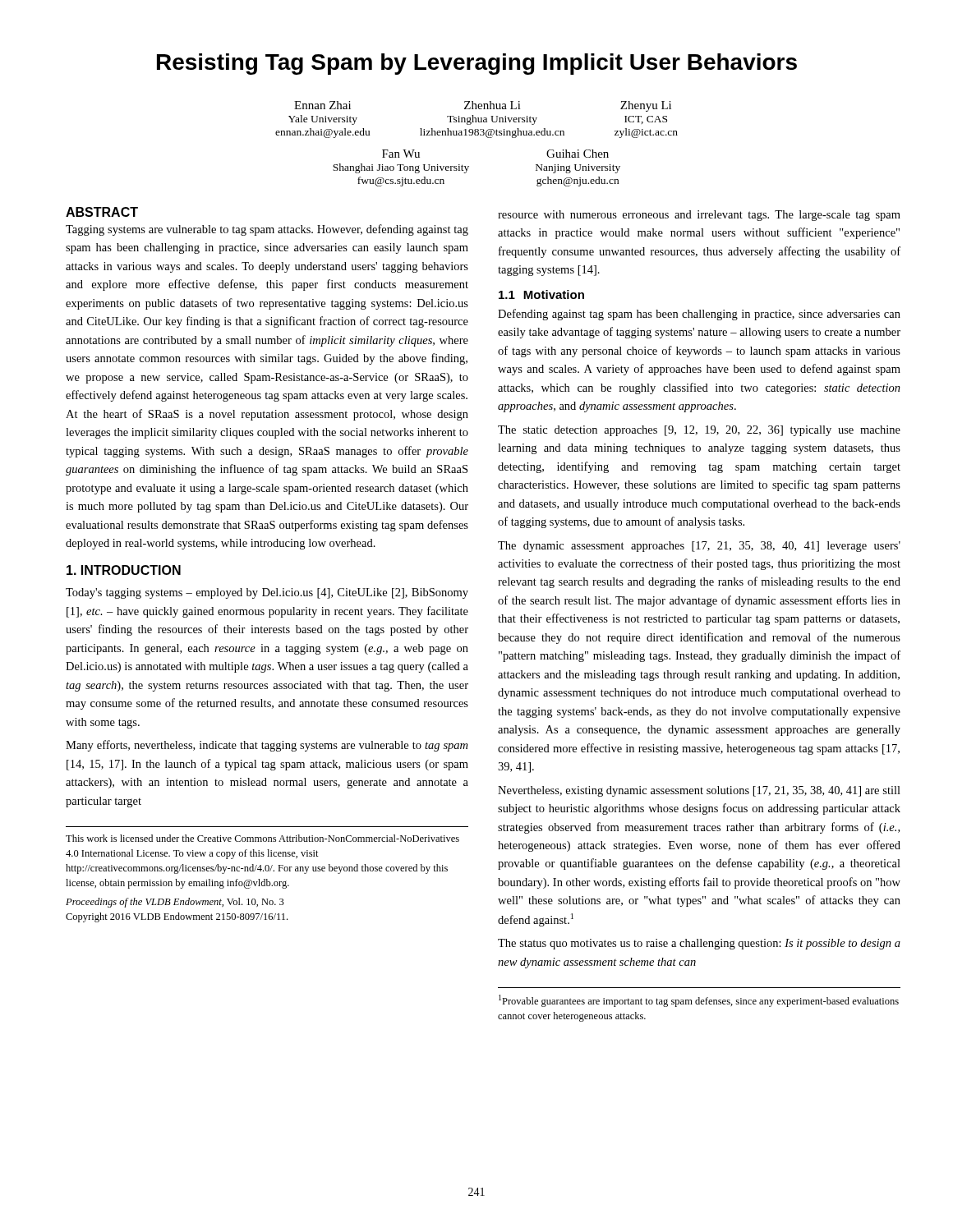
Task: Select the region starting "Ennan Zhai Yale University ennan.zhai@yale.edu Zhenhua Li Tsinghua"
Action: click(x=476, y=119)
